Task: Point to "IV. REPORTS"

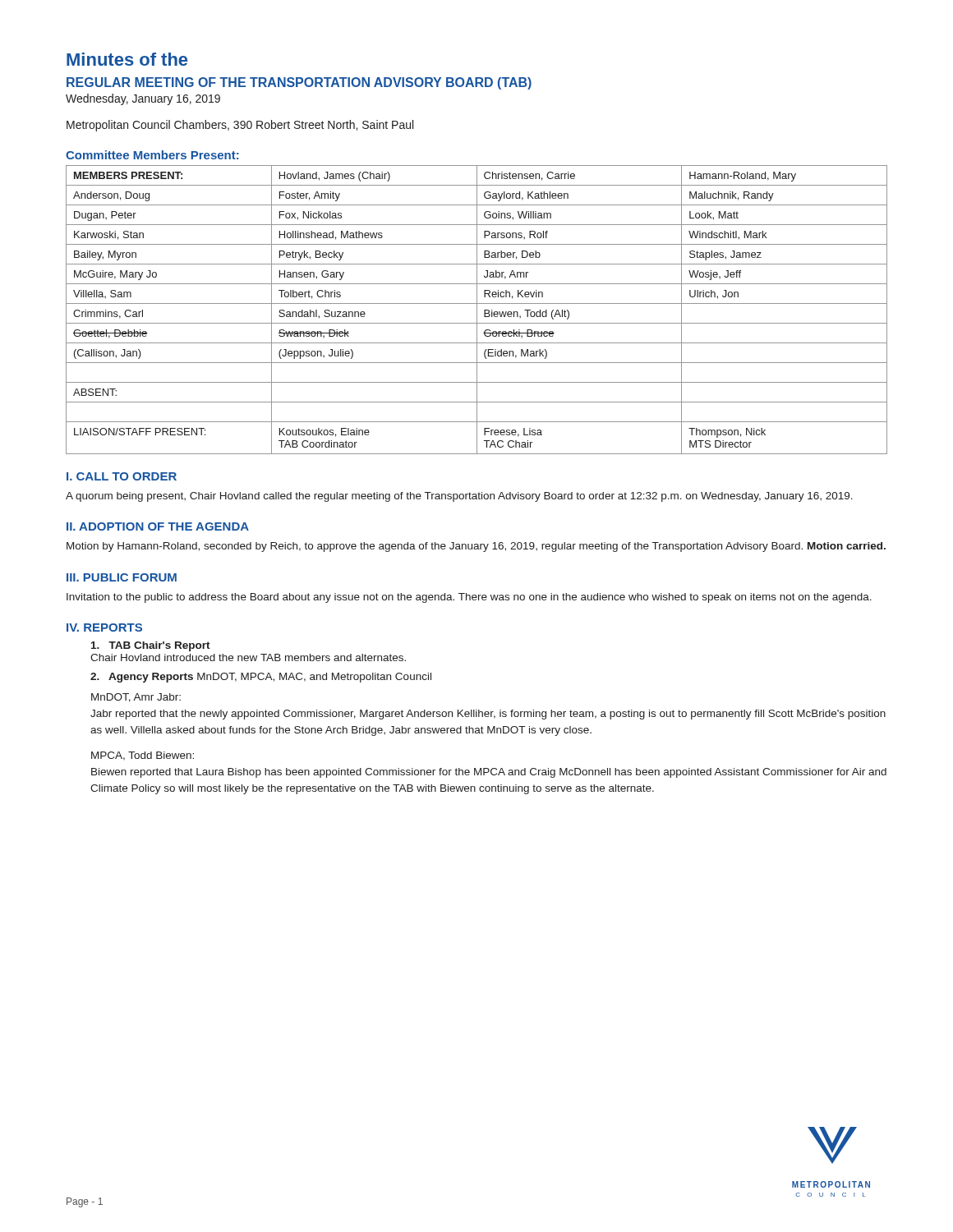Action: click(x=104, y=627)
